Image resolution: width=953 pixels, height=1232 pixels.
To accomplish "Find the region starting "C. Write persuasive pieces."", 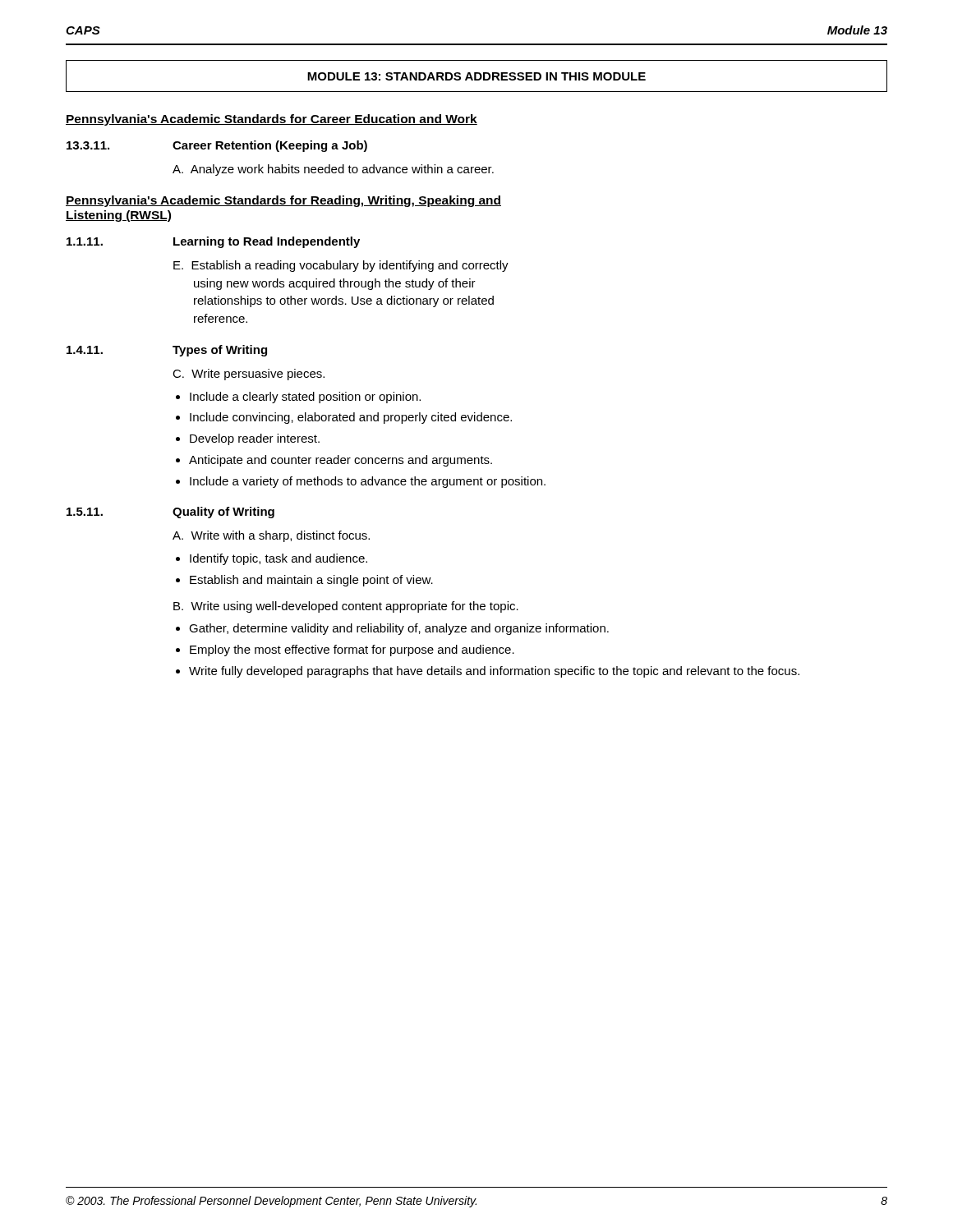I will pos(249,373).
